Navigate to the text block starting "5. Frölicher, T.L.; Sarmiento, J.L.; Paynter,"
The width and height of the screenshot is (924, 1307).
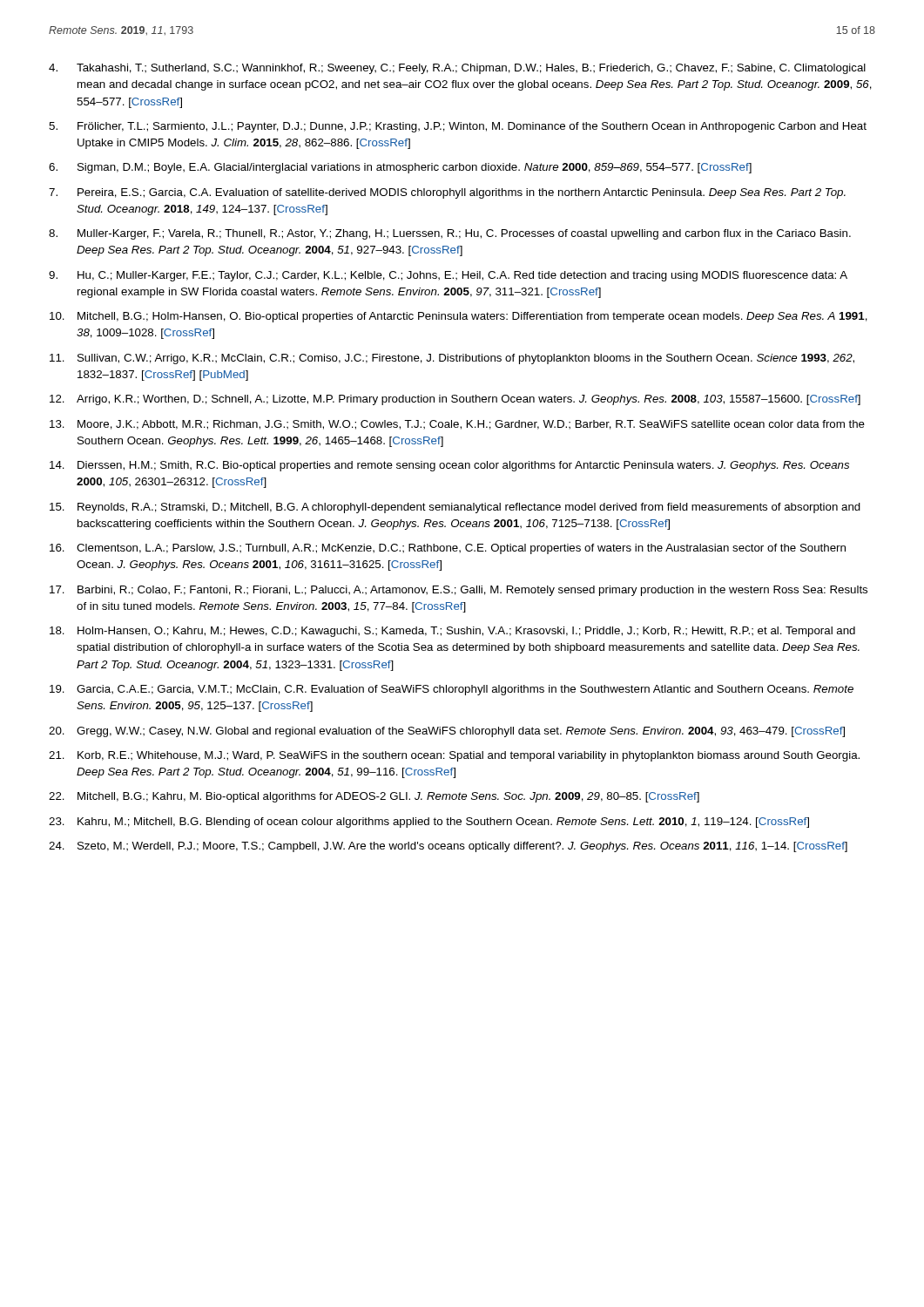click(x=462, y=134)
